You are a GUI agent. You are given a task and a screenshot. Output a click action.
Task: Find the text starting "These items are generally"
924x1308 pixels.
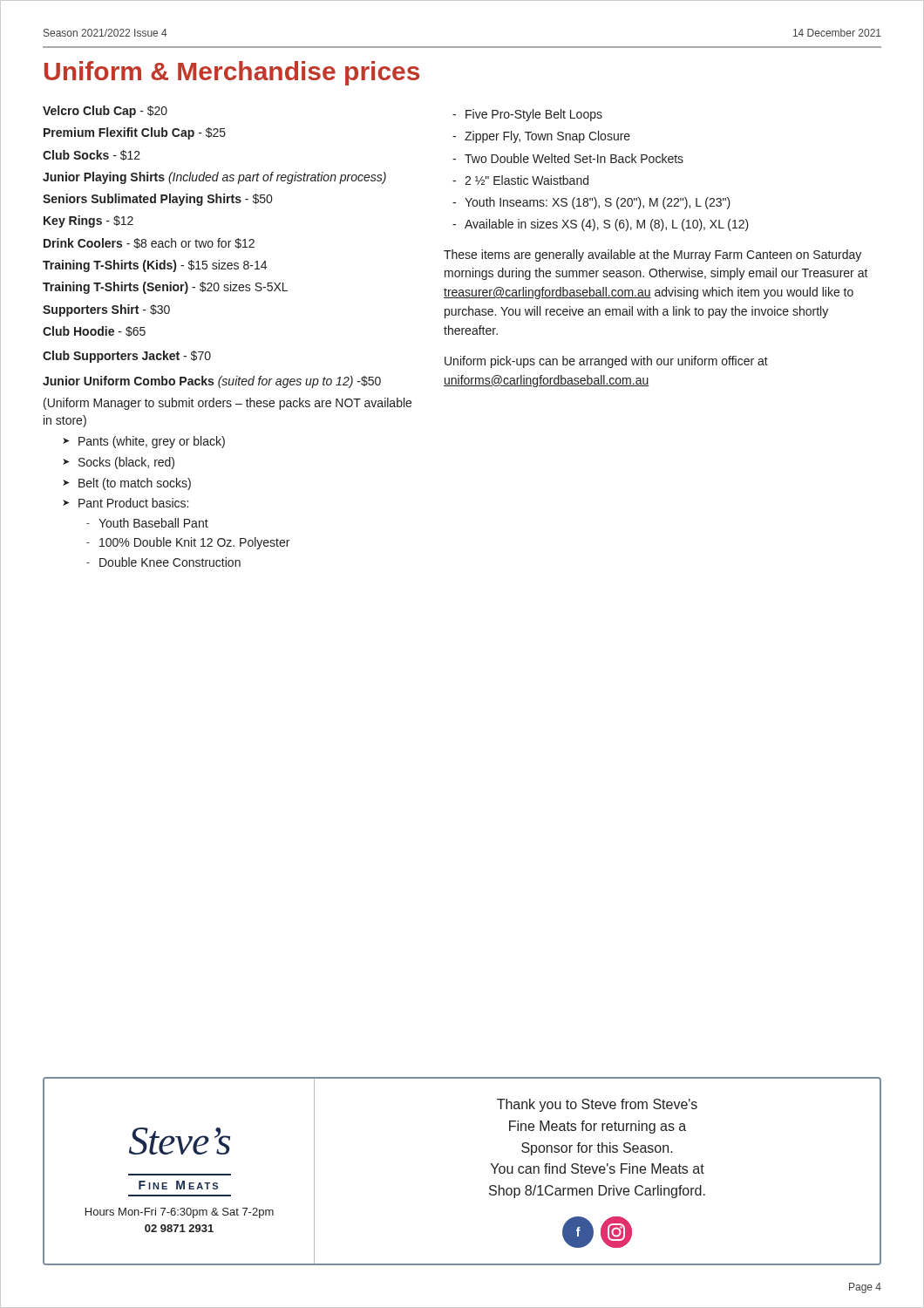tap(656, 292)
